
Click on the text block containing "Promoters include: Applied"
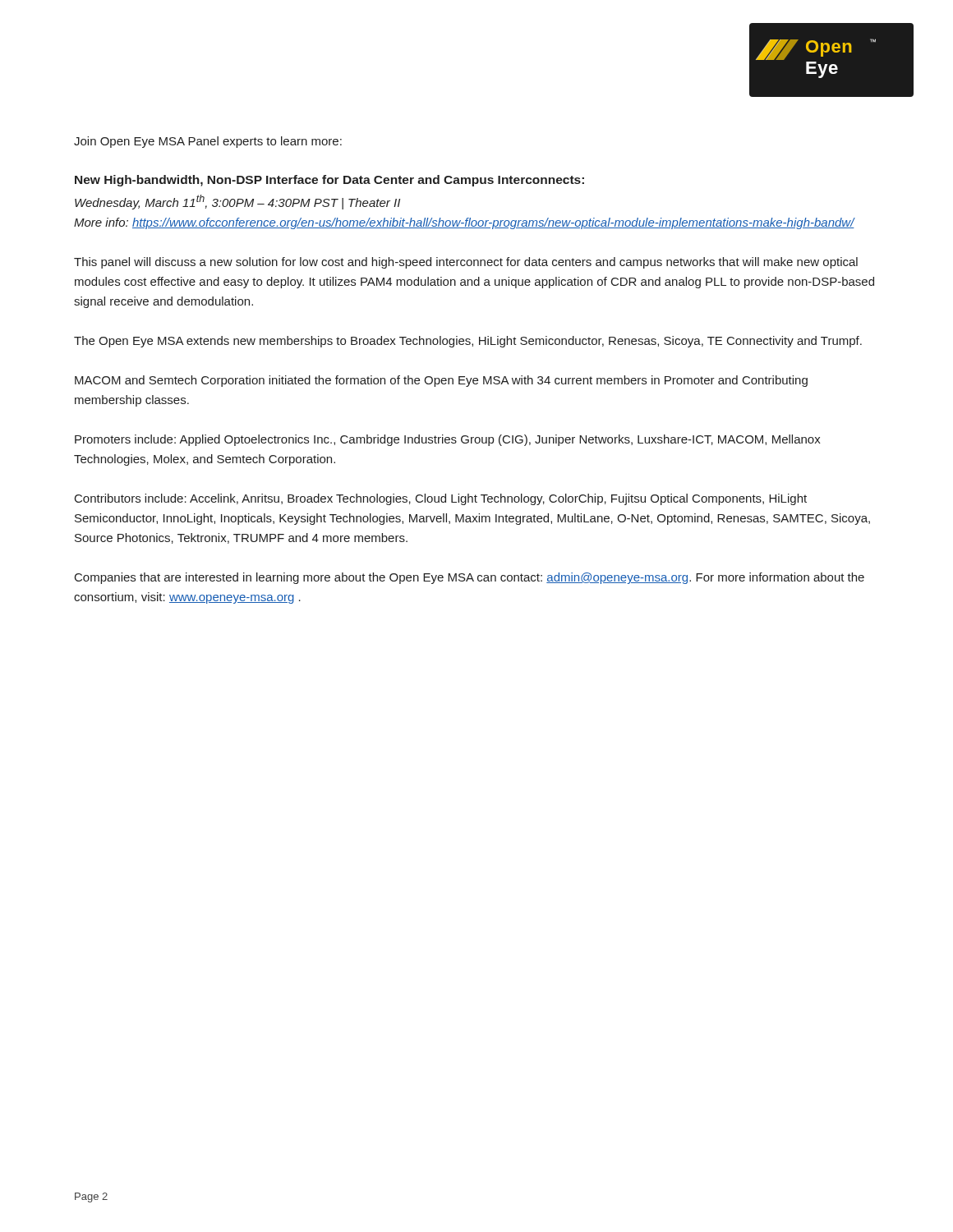[x=447, y=449]
